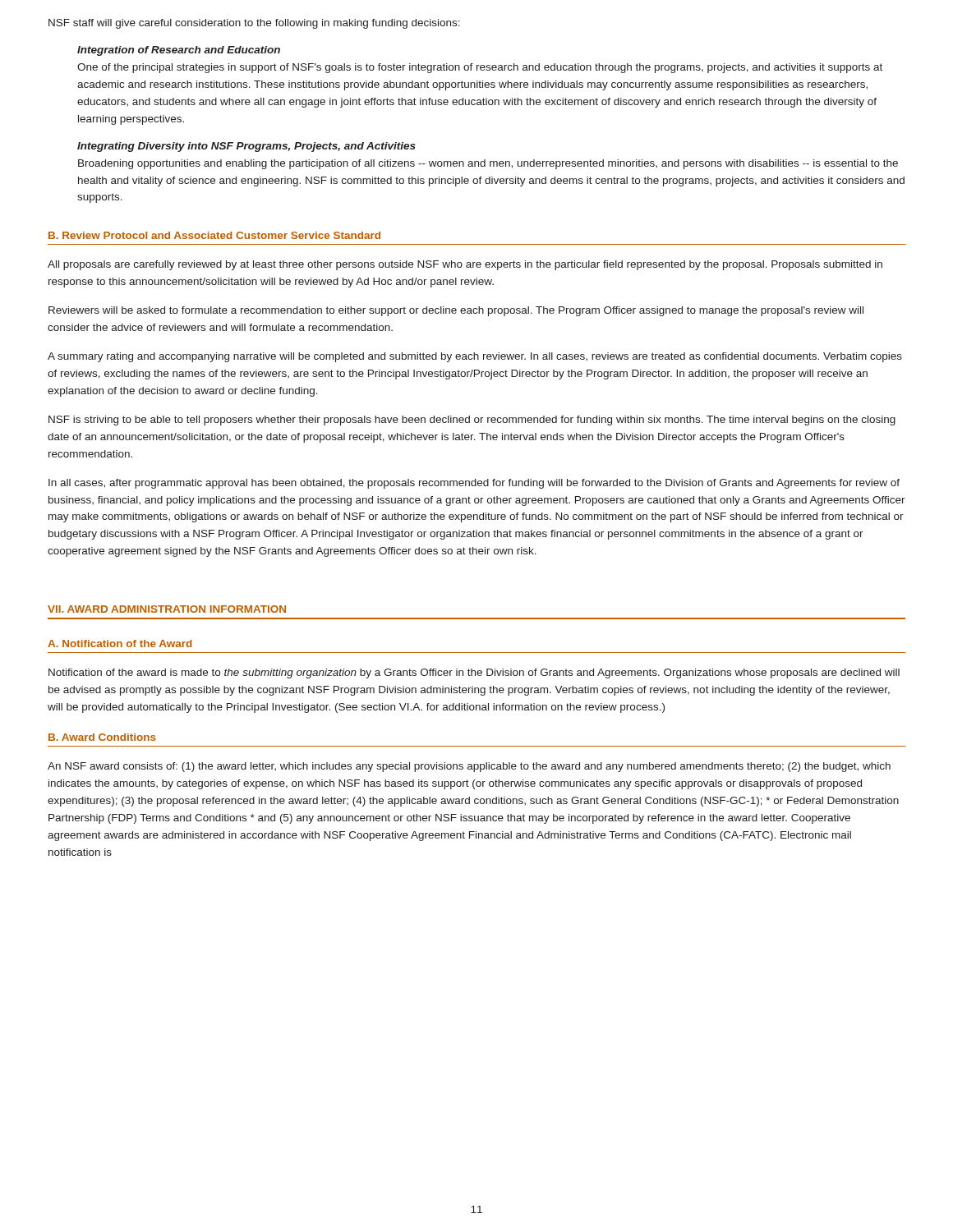Locate the block of text that opens with "An NSF award consists of: (1) the"
The height and width of the screenshot is (1232, 953).
pos(473,809)
